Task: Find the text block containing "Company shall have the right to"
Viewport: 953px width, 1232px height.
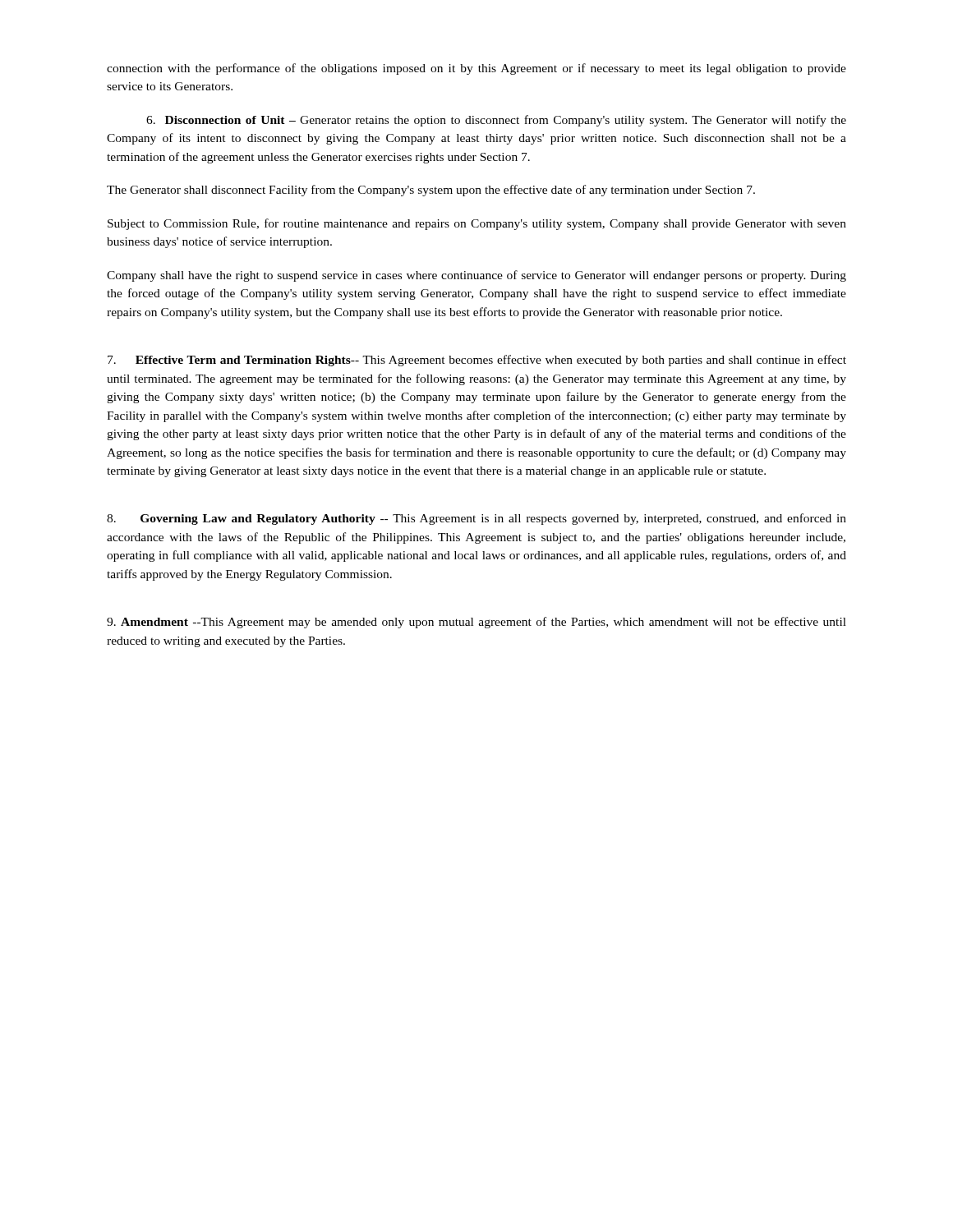Action: pyautogui.click(x=476, y=293)
